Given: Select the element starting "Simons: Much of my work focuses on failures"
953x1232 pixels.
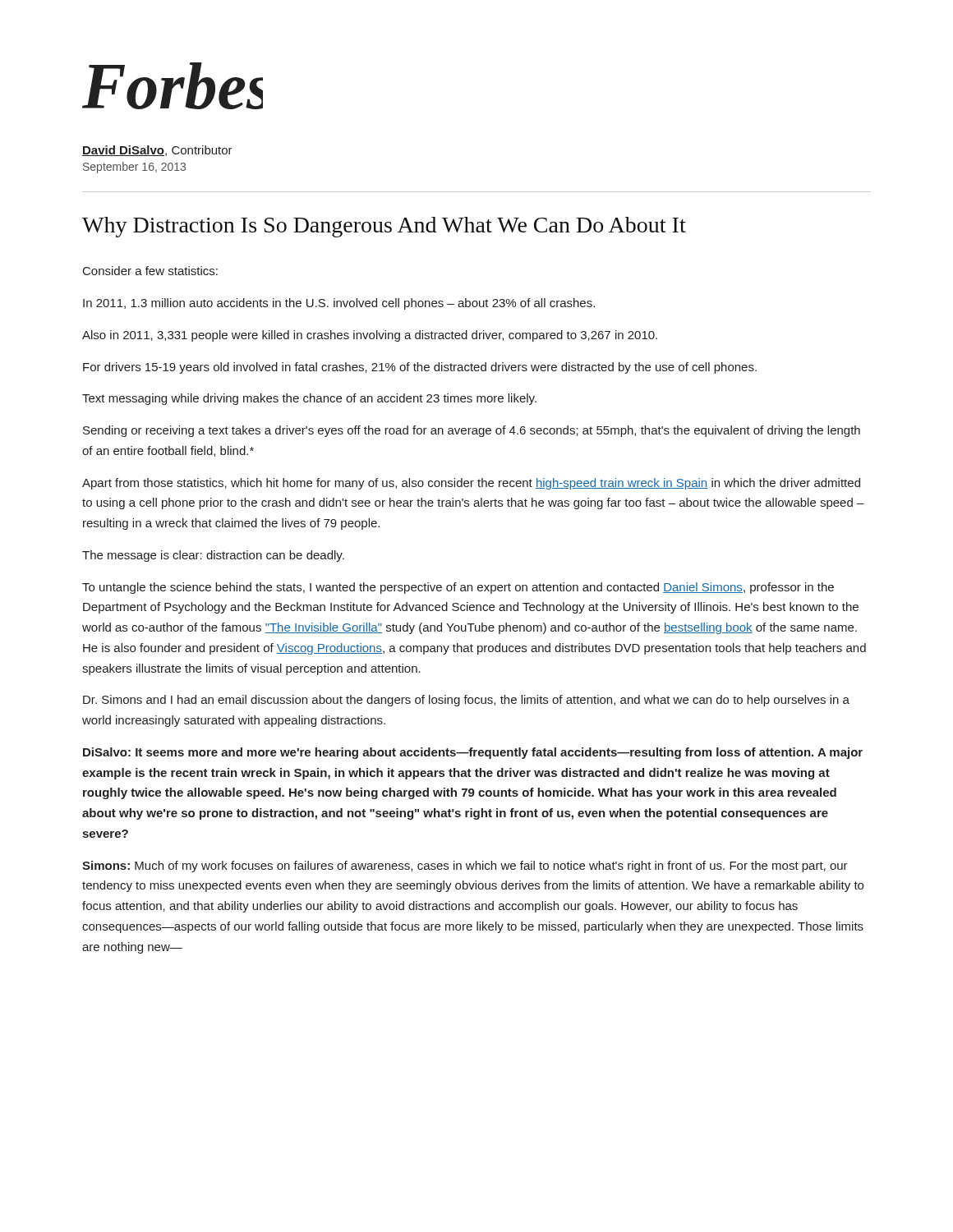Looking at the screenshot, I should coord(473,906).
